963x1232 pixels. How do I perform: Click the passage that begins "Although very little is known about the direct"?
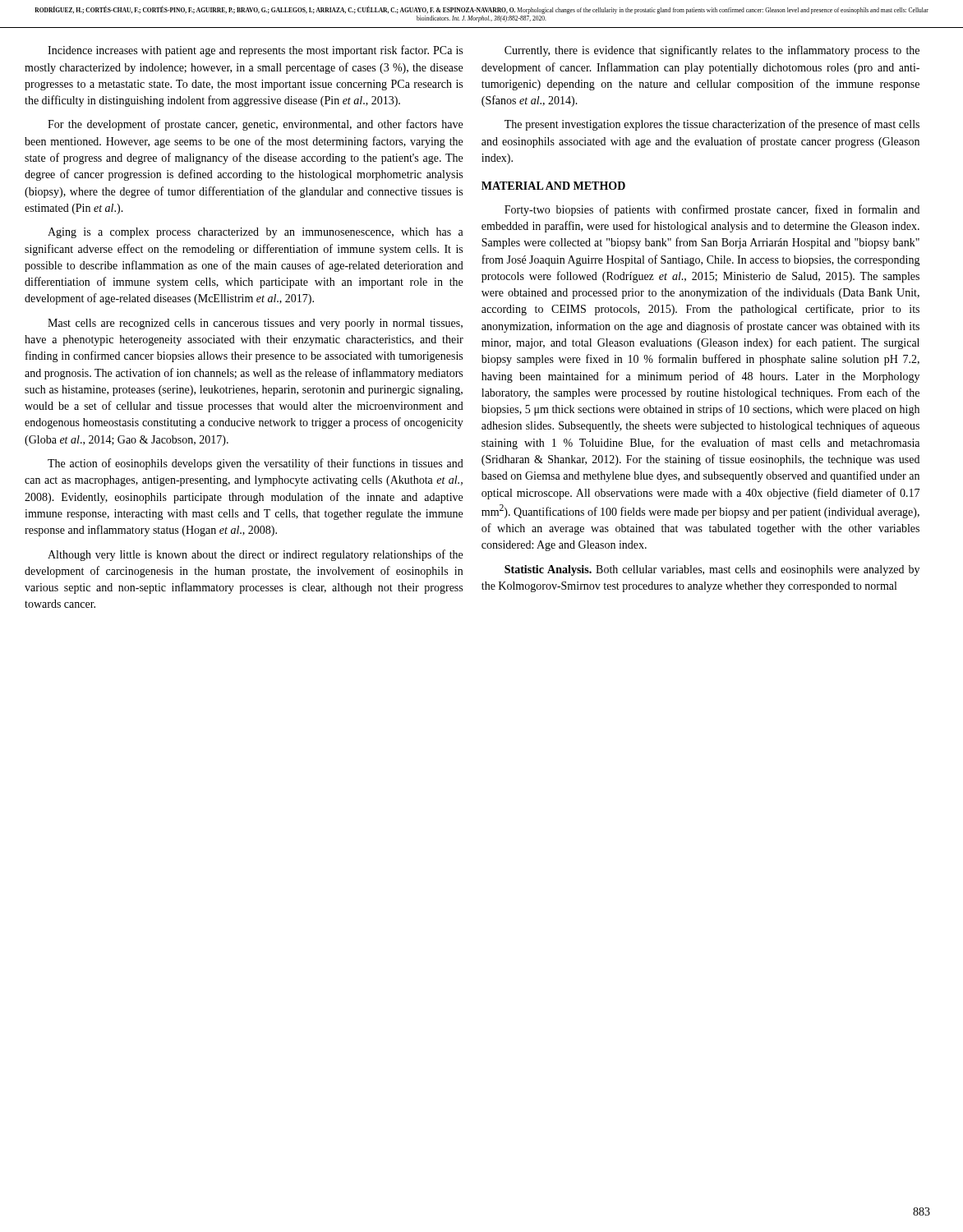coord(244,580)
